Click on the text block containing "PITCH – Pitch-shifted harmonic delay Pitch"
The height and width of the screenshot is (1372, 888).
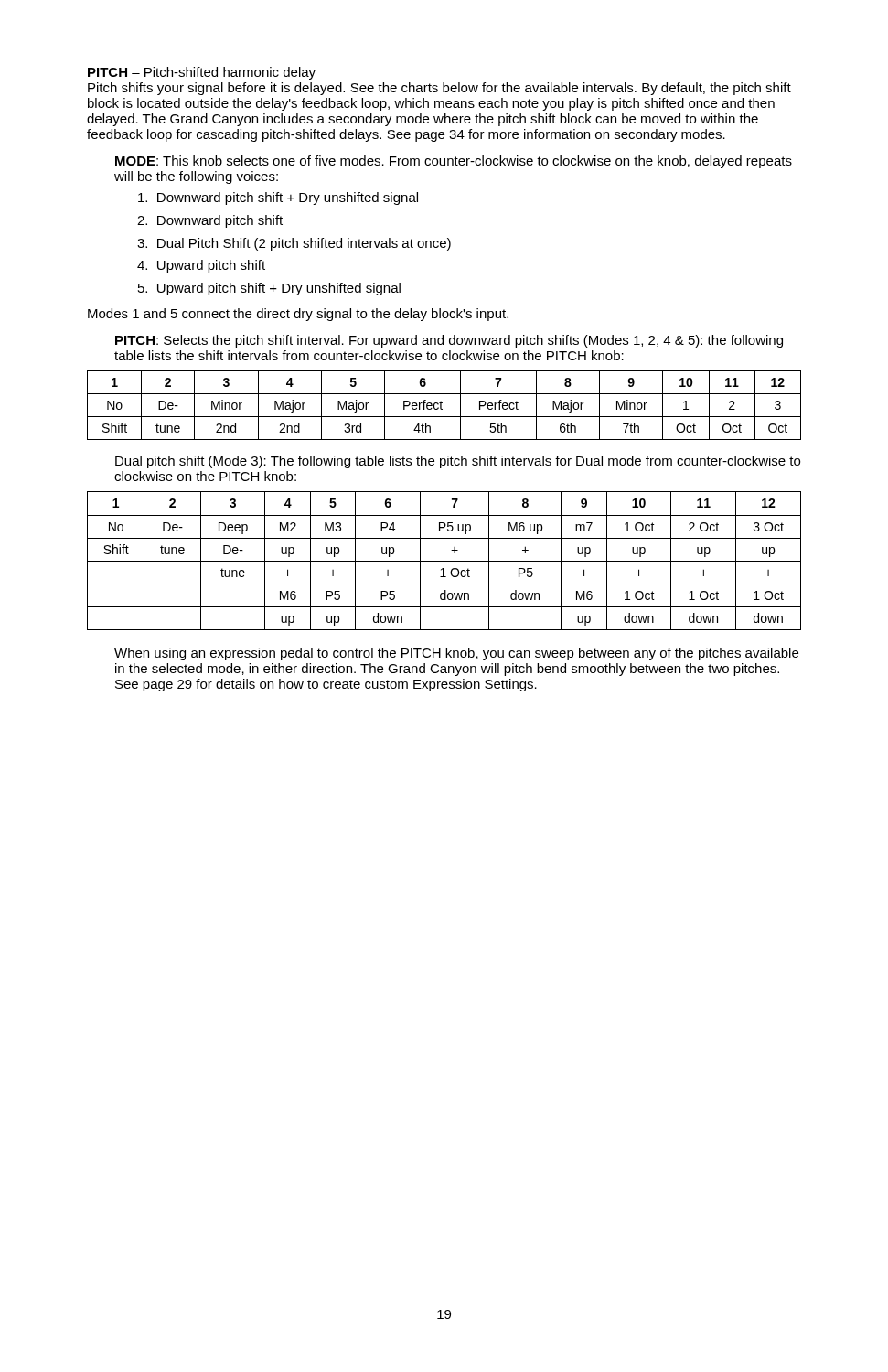click(439, 103)
